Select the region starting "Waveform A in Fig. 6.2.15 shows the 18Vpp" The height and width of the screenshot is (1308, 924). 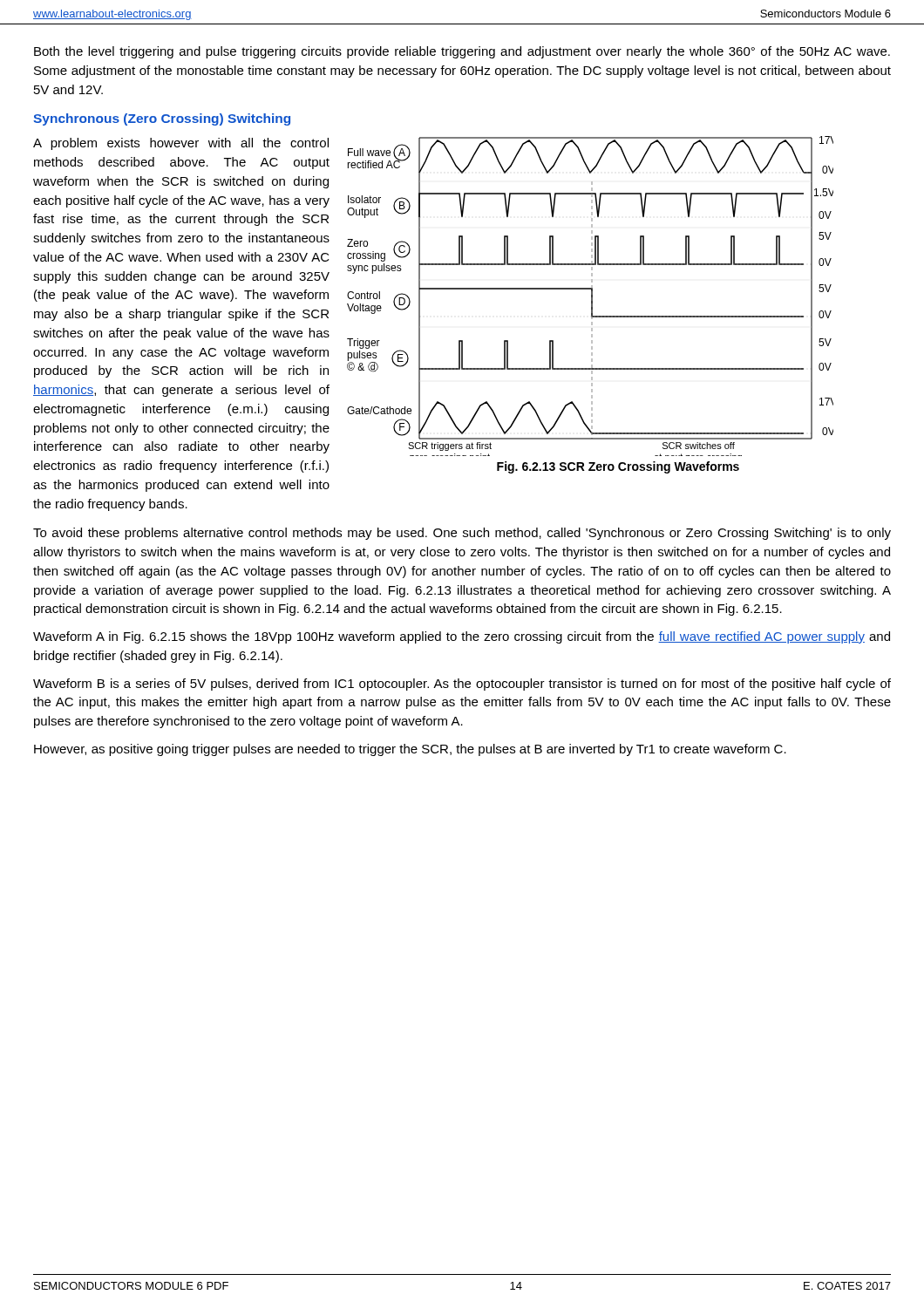point(462,646)
